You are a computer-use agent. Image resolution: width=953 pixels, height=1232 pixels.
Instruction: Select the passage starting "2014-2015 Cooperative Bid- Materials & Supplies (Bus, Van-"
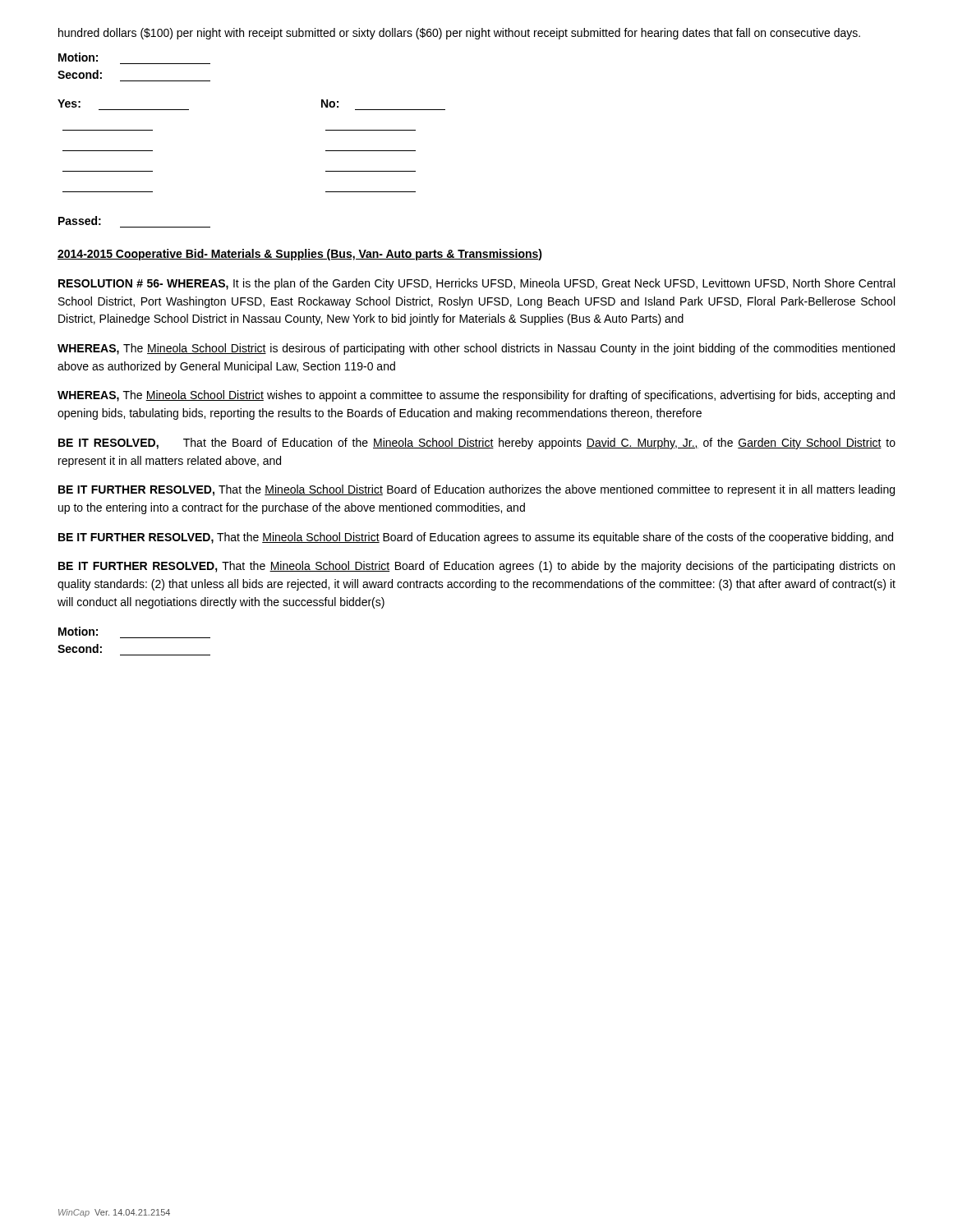pos(300,254)
